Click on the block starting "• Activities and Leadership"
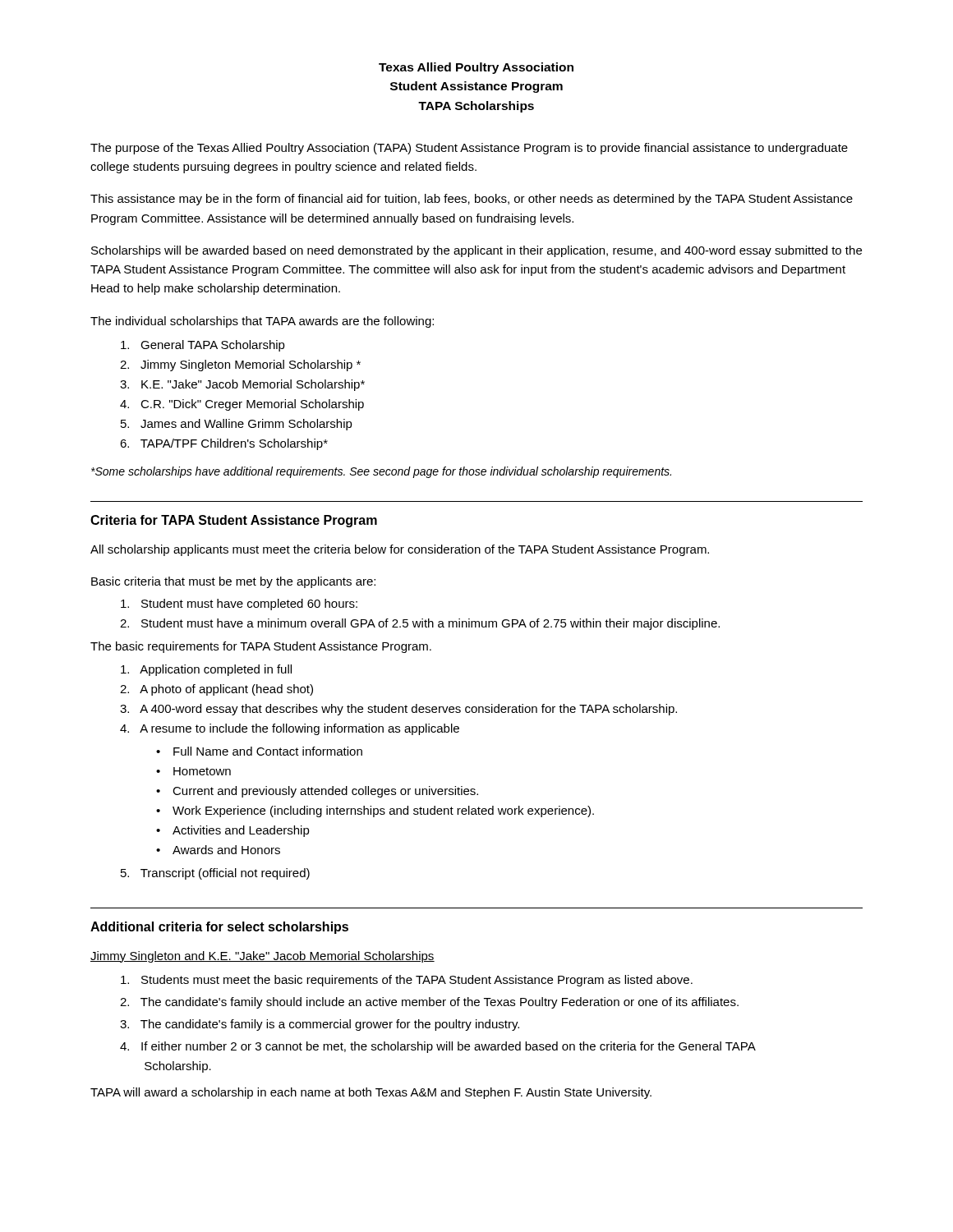The height and width of the screenshot is (1232, 953). click(233, 830)
